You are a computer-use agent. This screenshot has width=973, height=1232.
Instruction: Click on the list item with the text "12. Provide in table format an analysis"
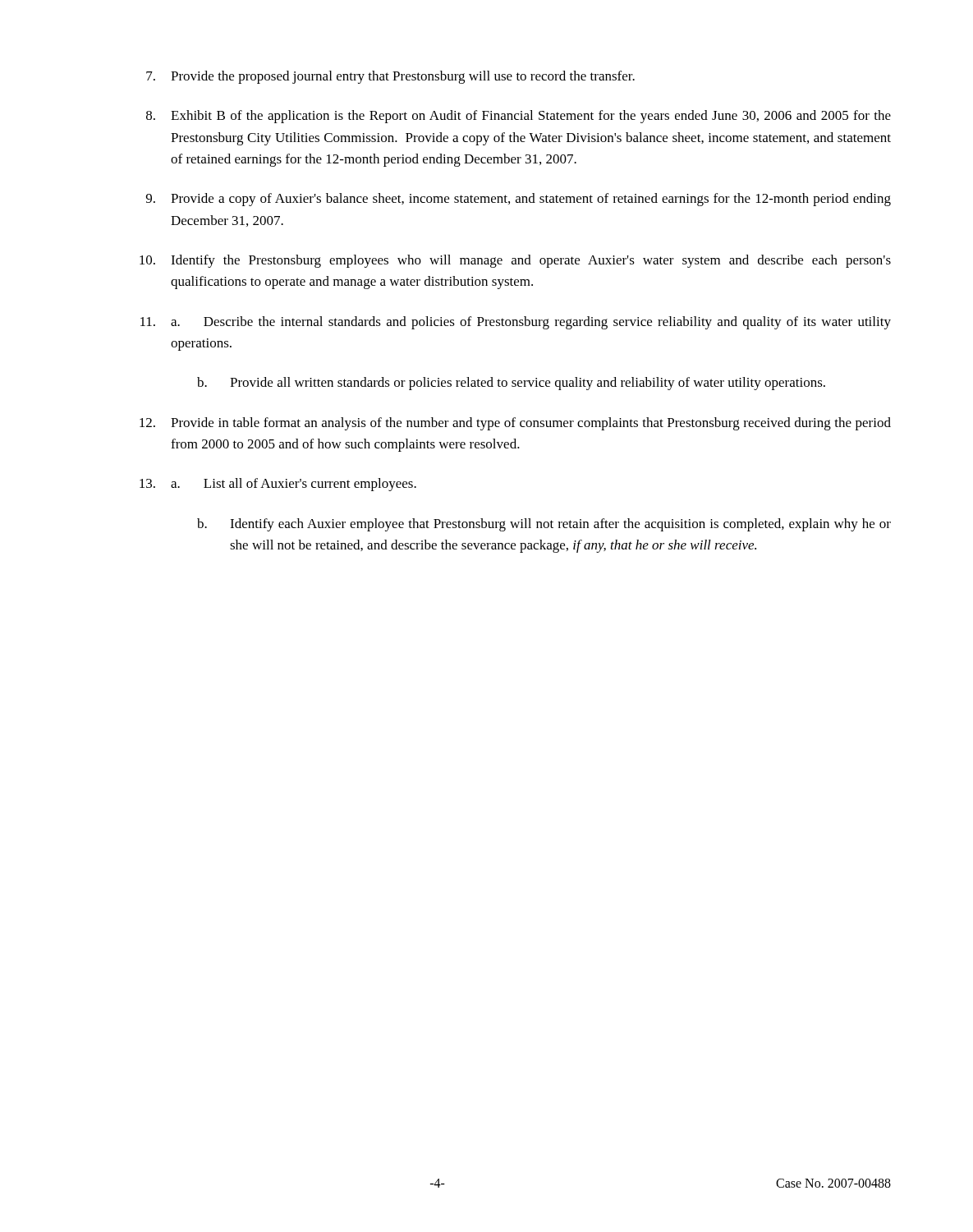point(495,434)
